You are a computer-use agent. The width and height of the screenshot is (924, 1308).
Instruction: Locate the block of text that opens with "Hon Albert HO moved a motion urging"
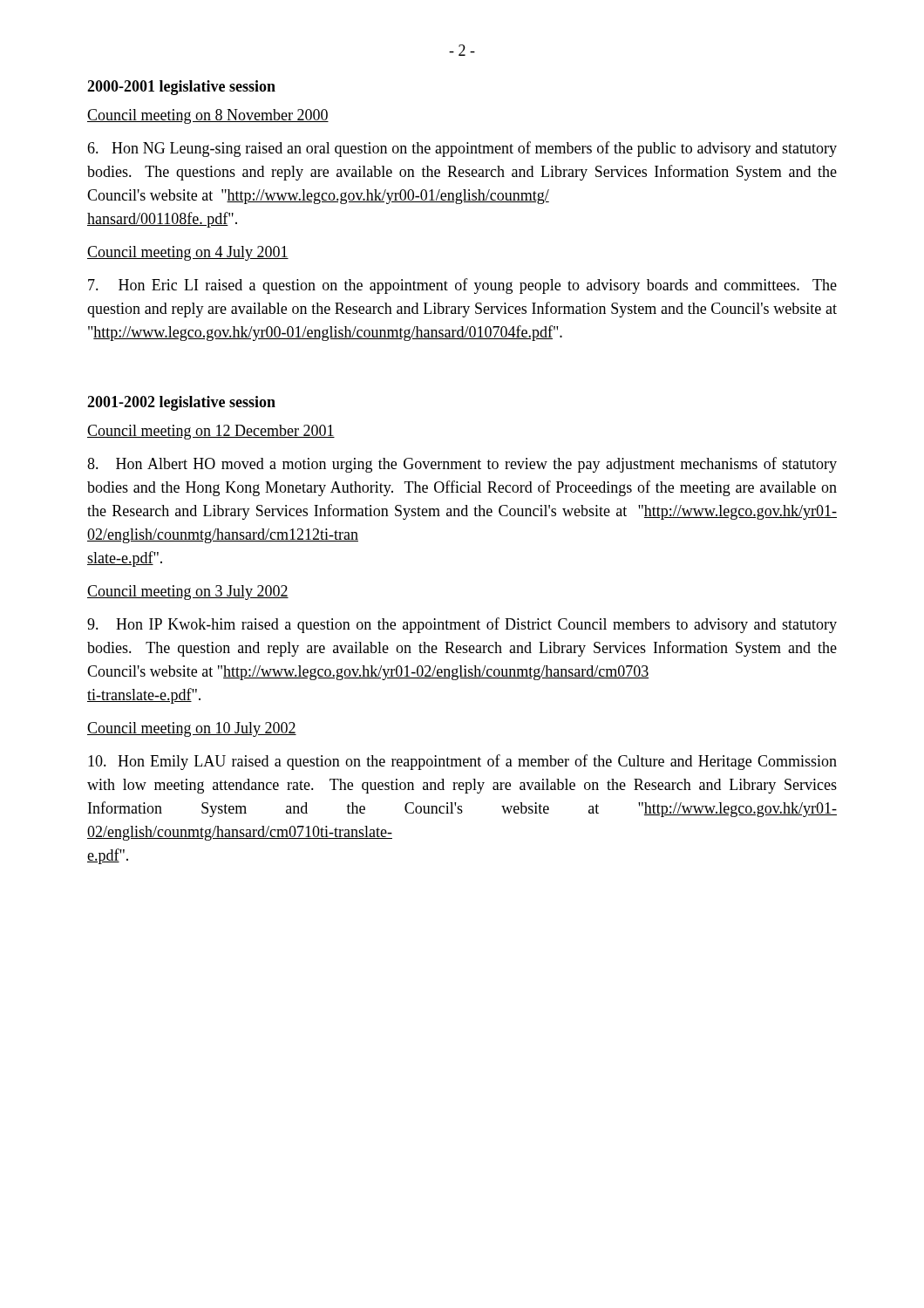tap(462, 511)
